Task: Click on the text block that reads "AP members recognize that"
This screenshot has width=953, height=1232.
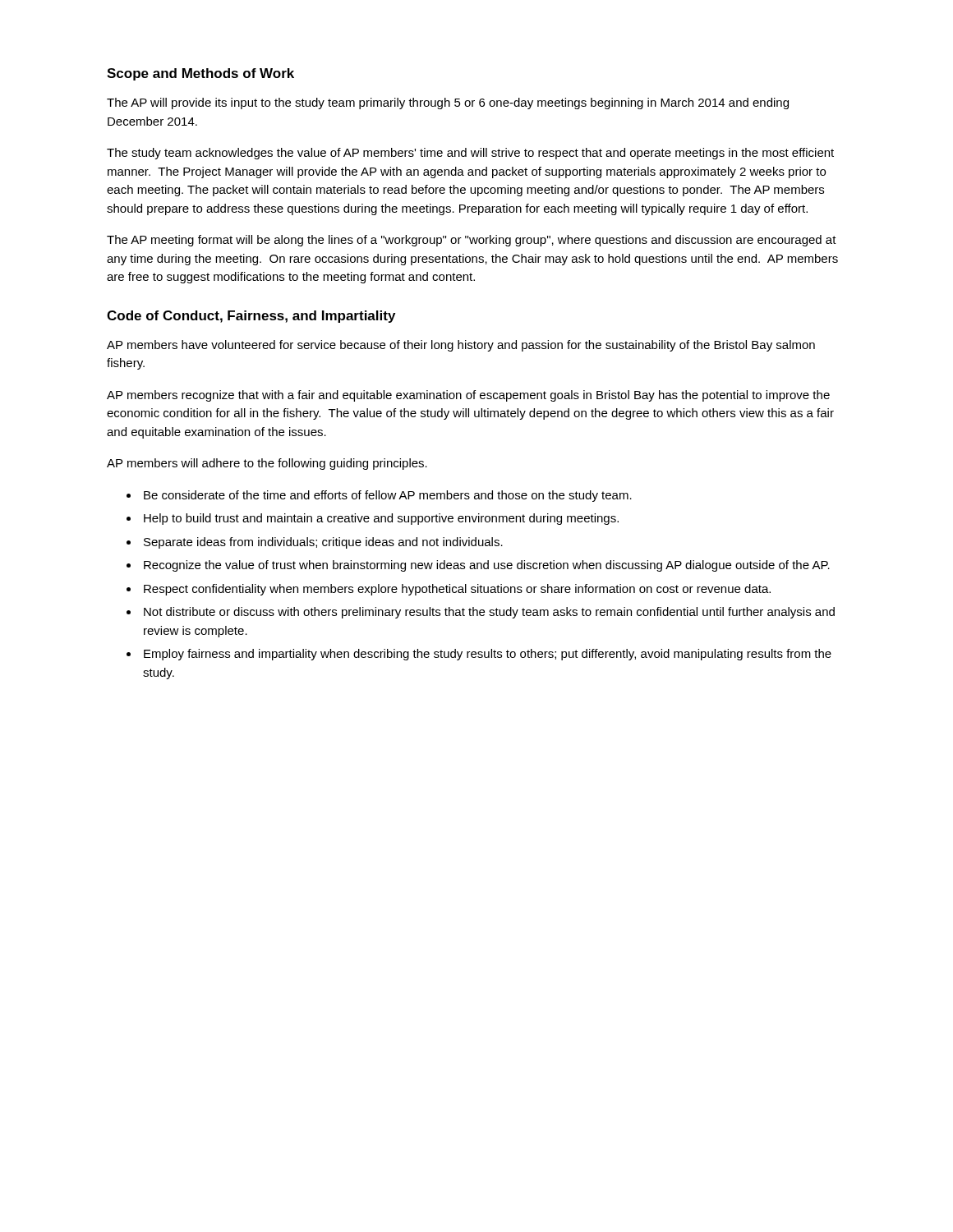Action: tap(470, 413)
